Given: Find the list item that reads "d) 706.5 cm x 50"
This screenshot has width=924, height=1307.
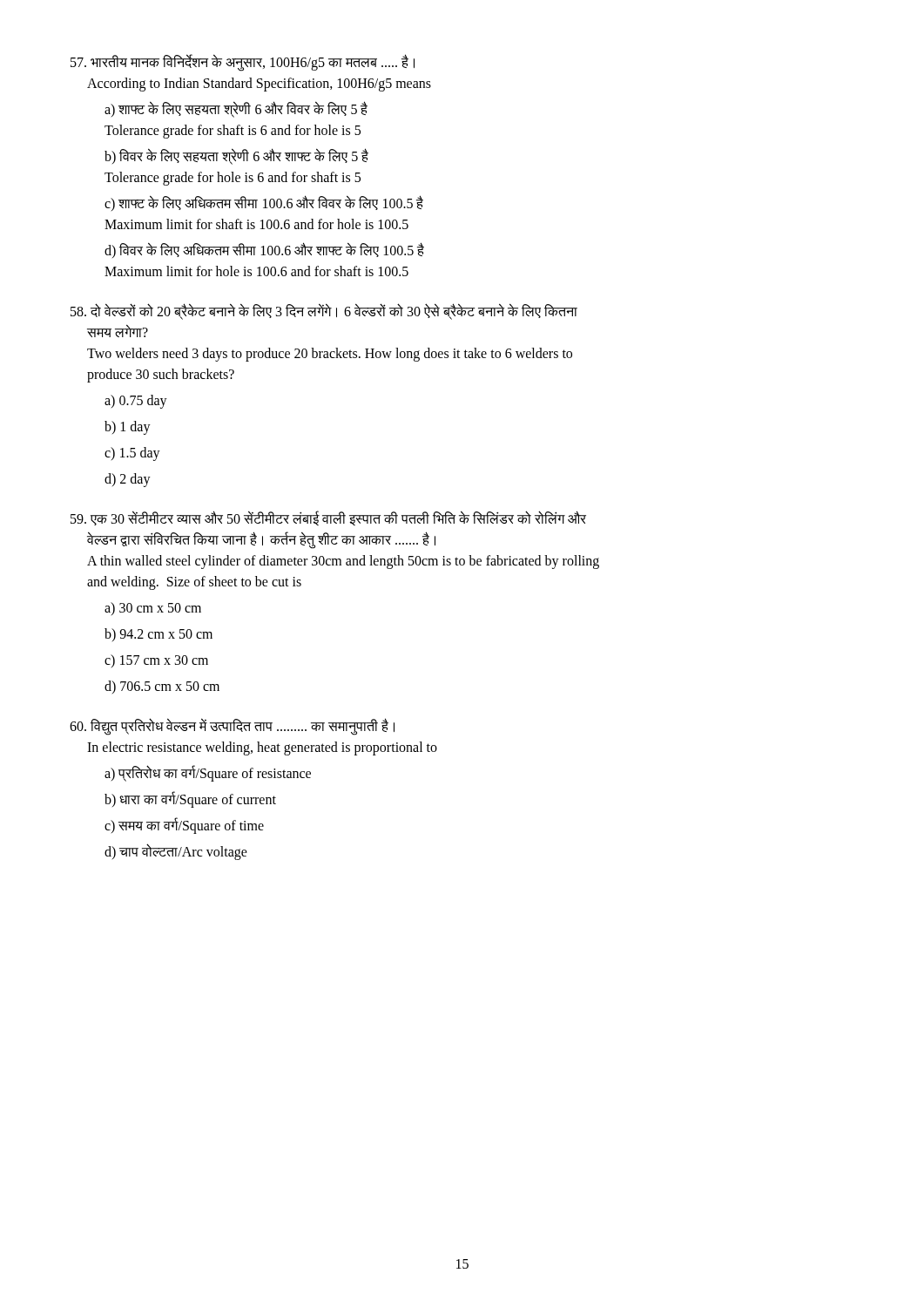Looking at the screenshot, I should point(162,686).
